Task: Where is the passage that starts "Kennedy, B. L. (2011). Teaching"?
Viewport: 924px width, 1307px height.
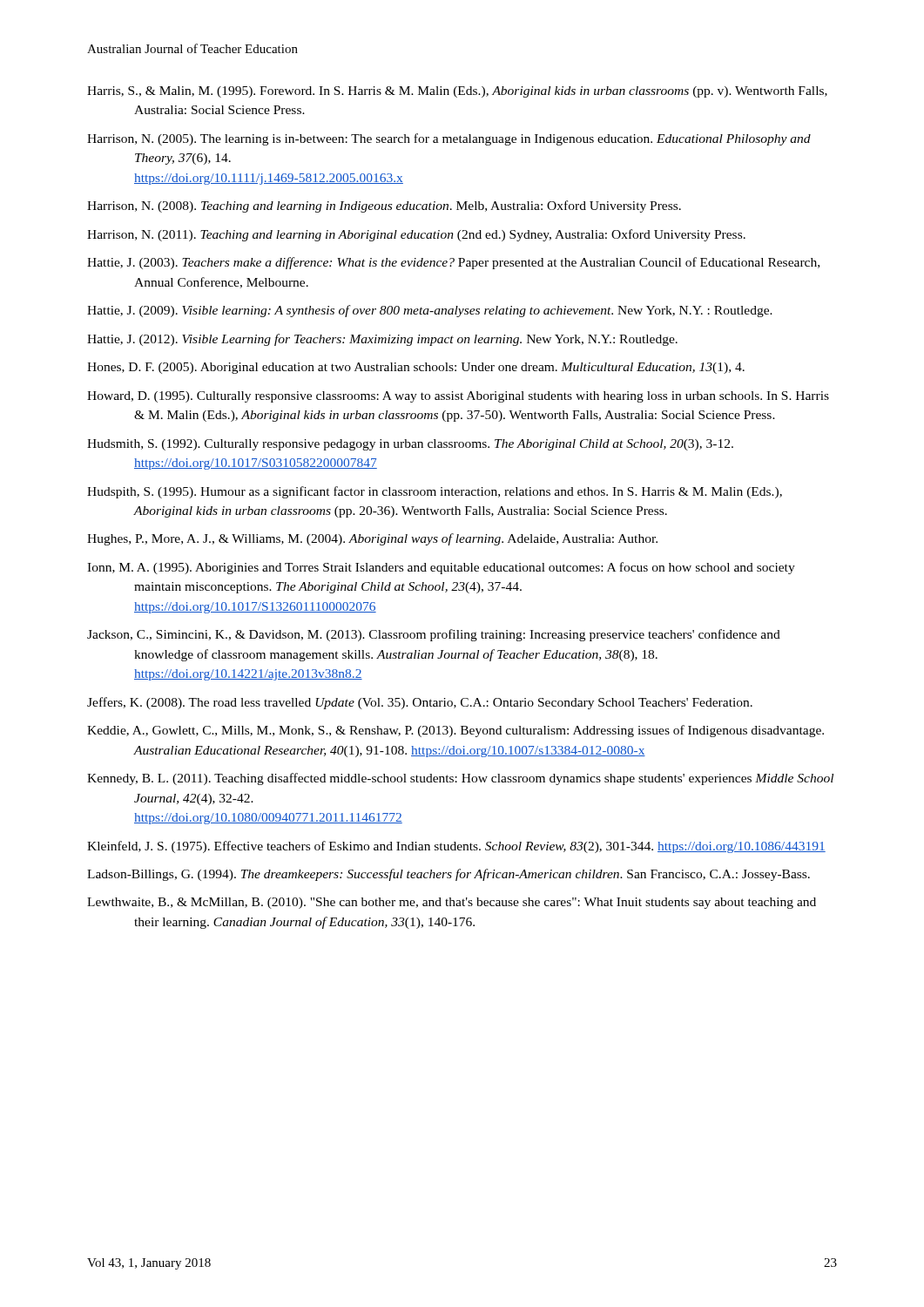Action: (x=460, y=779)
